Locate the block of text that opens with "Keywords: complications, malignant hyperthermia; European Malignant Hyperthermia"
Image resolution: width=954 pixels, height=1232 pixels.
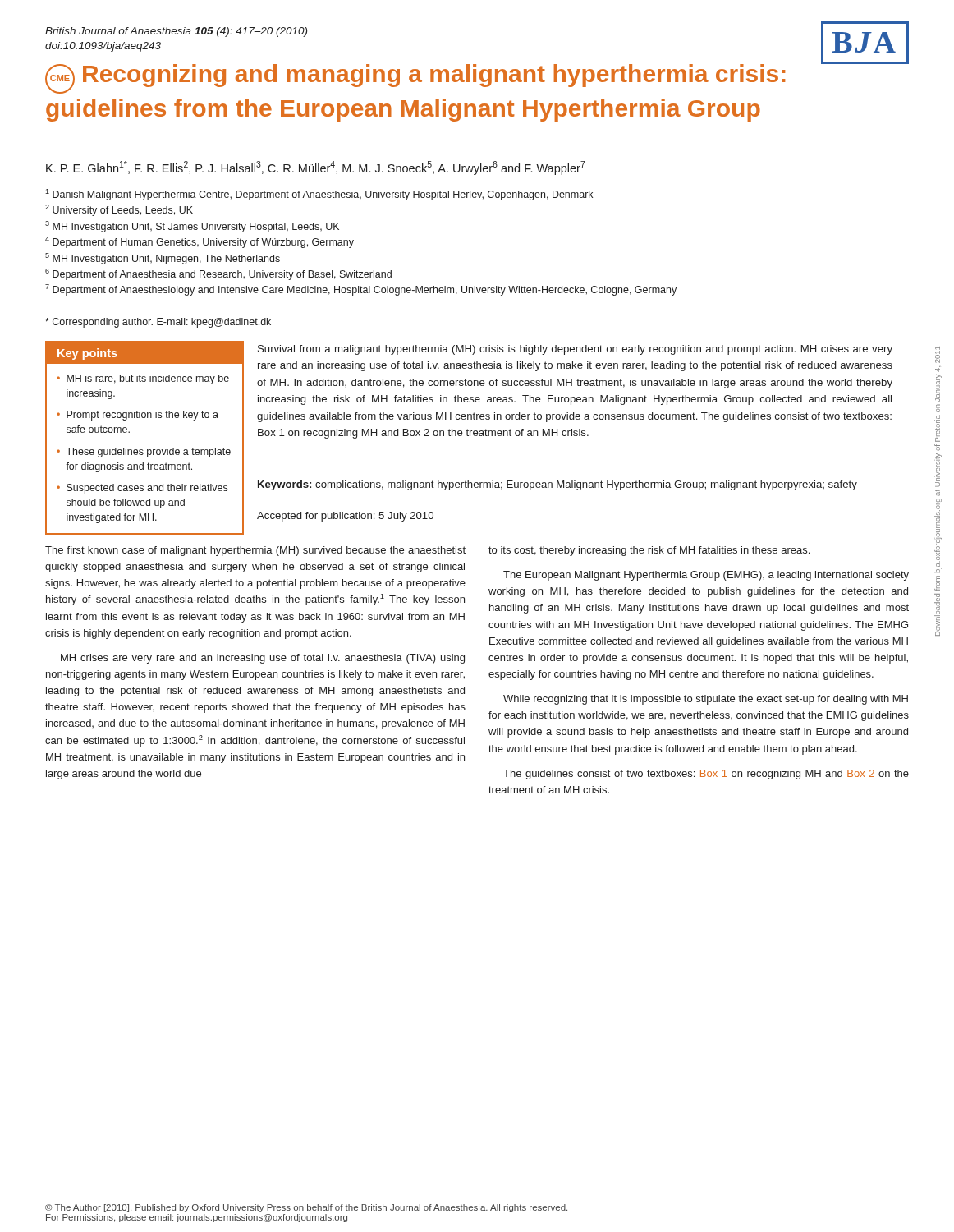(x=557, y=484)
